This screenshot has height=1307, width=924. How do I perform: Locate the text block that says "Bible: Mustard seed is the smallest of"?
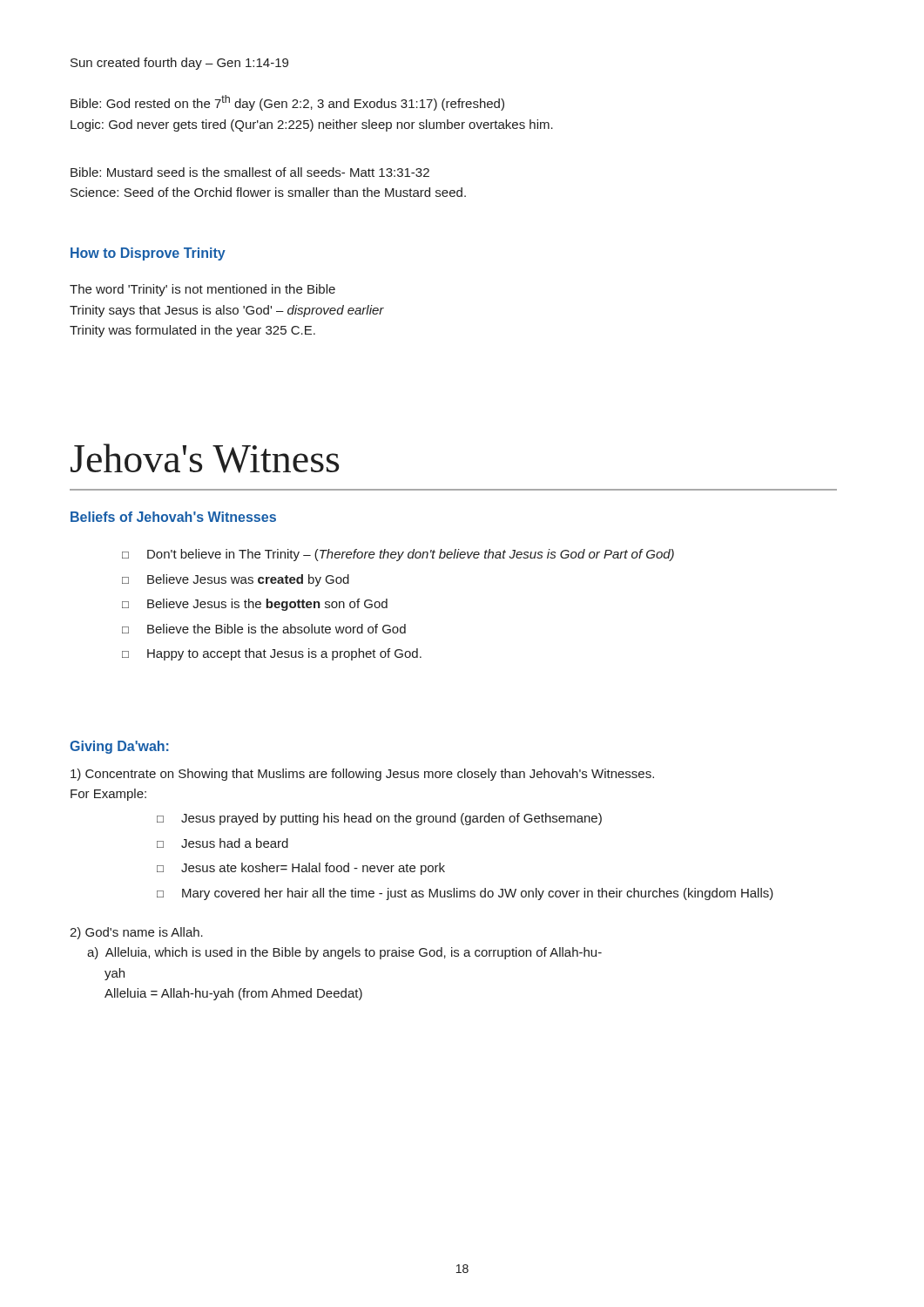click(x=268, y=182)
